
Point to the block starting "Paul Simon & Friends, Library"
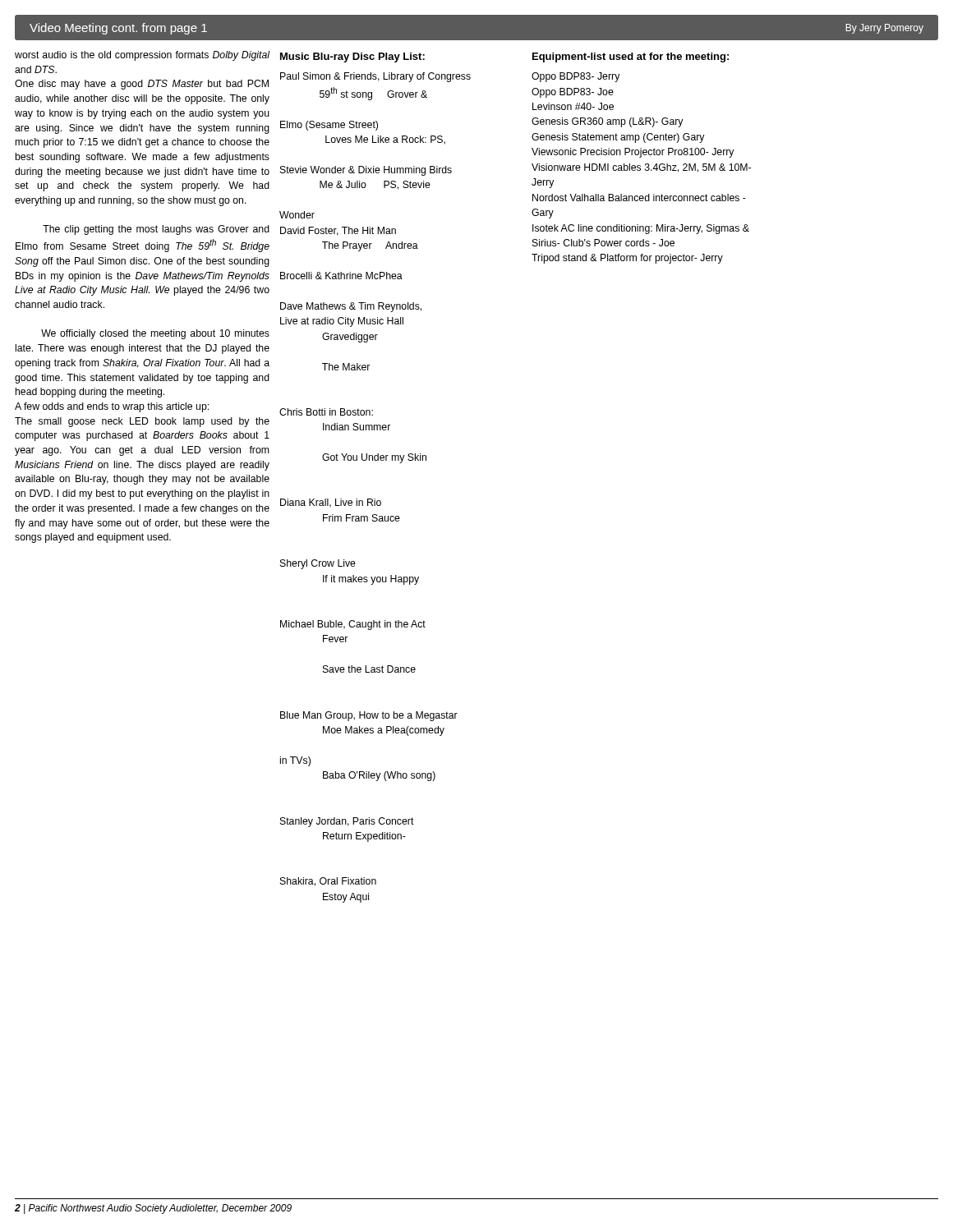375,77
